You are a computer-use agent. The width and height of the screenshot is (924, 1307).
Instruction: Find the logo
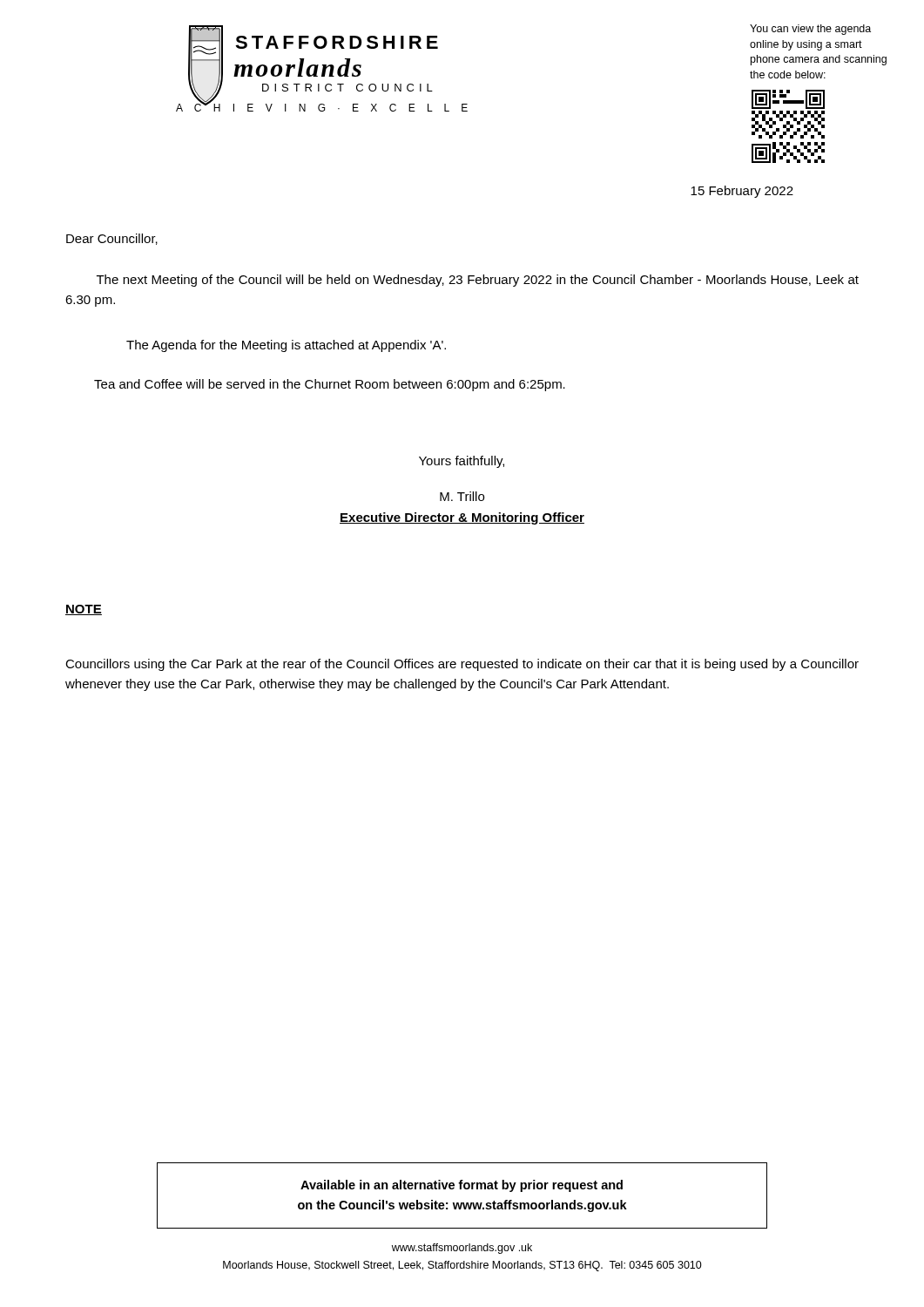322,65
